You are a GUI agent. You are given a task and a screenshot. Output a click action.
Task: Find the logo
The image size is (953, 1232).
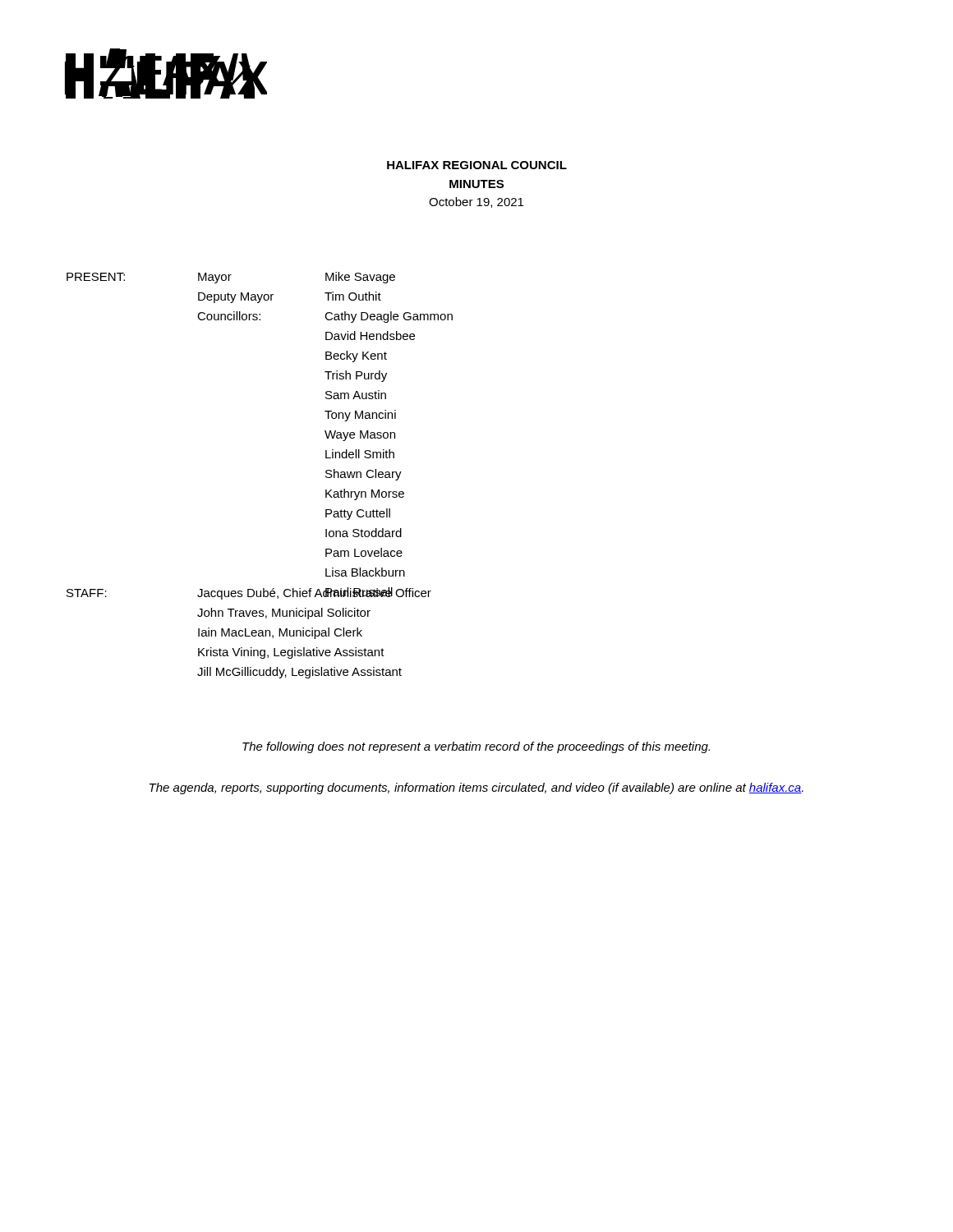[160, 73]
